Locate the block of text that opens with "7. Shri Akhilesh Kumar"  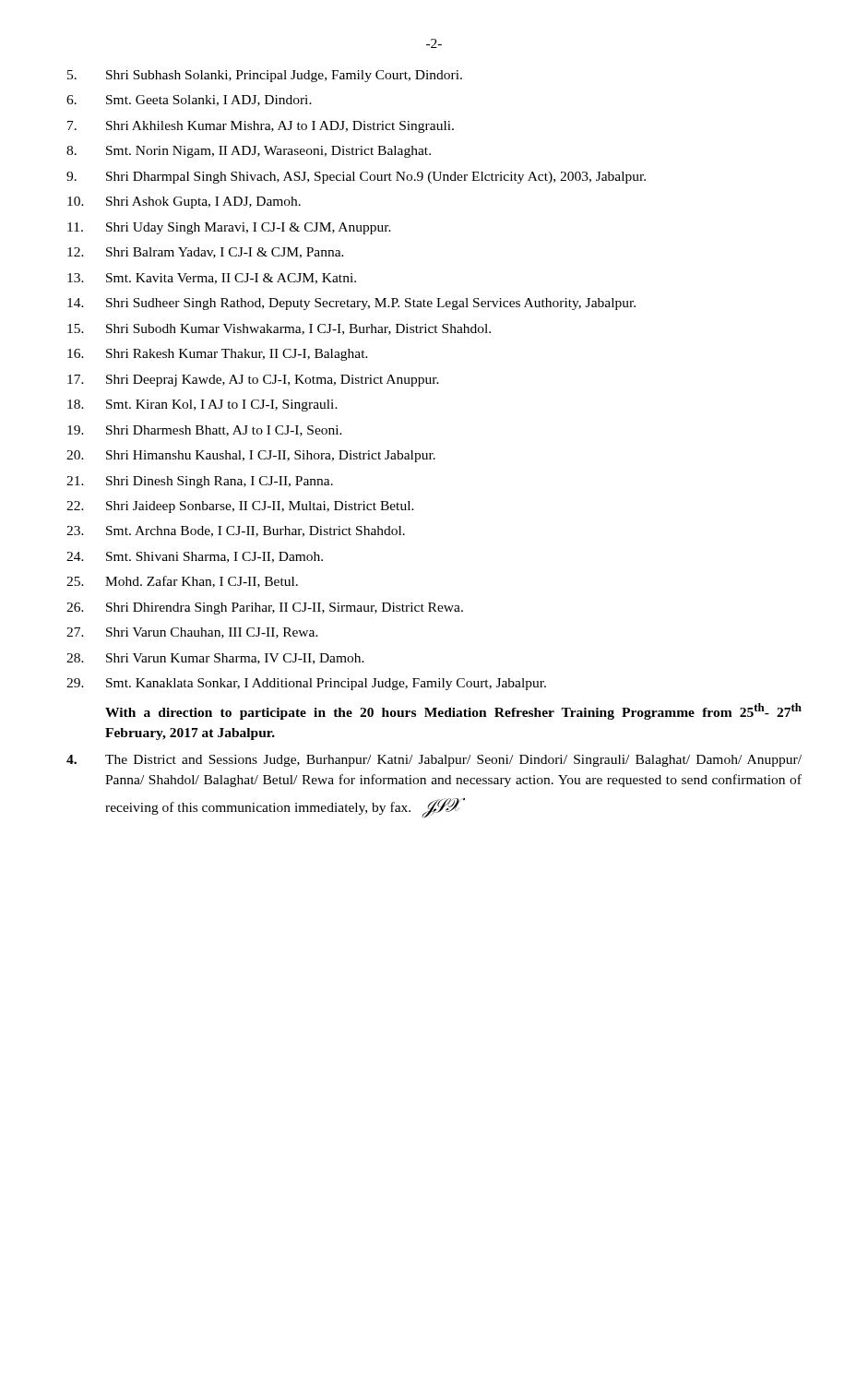click(x=434, y=126)
